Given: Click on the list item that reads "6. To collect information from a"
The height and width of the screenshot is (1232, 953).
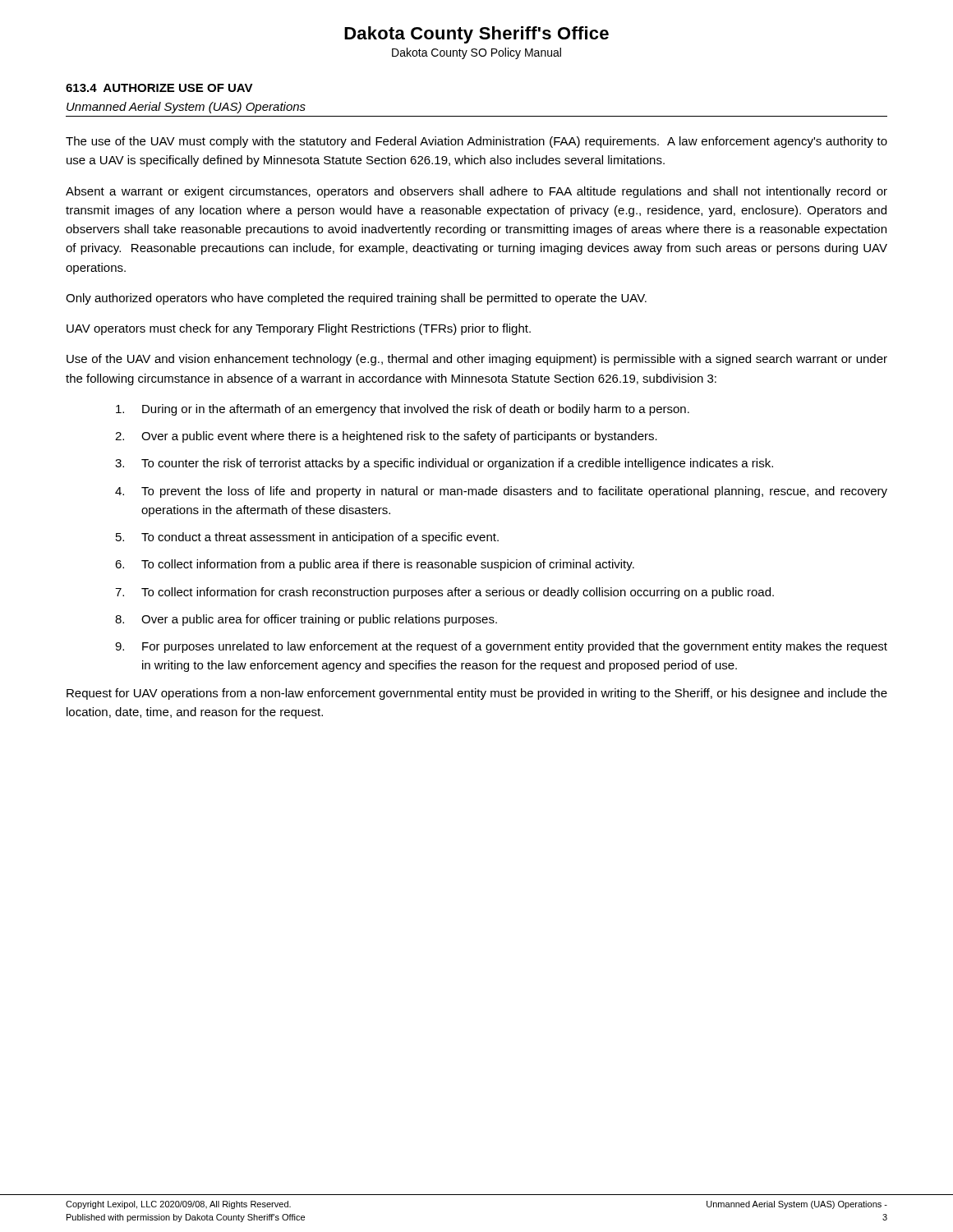Looking at the screenshot, I should pos(501,564).
